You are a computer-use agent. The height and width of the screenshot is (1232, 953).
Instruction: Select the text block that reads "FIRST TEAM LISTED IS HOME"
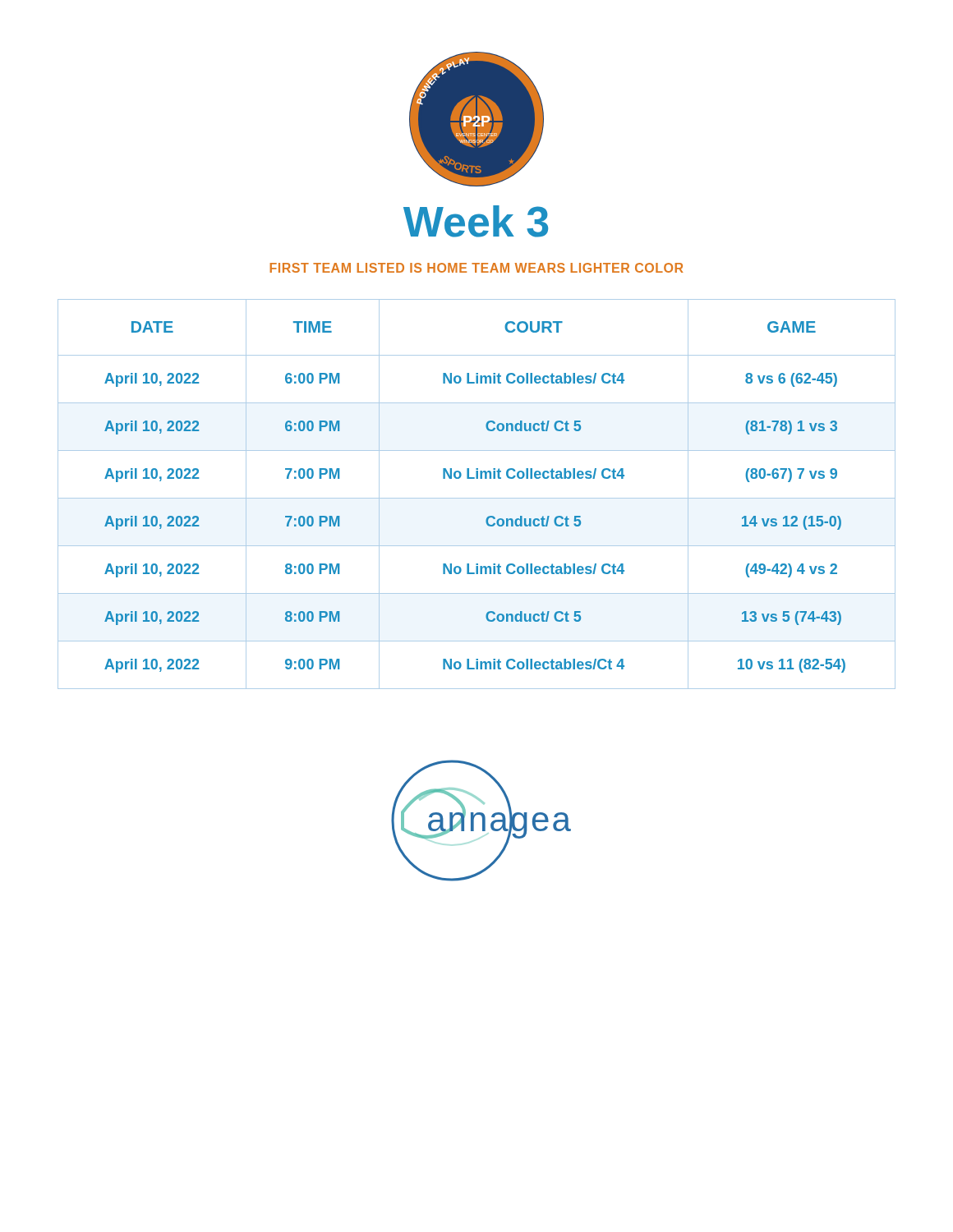click(x=476, y=268)
